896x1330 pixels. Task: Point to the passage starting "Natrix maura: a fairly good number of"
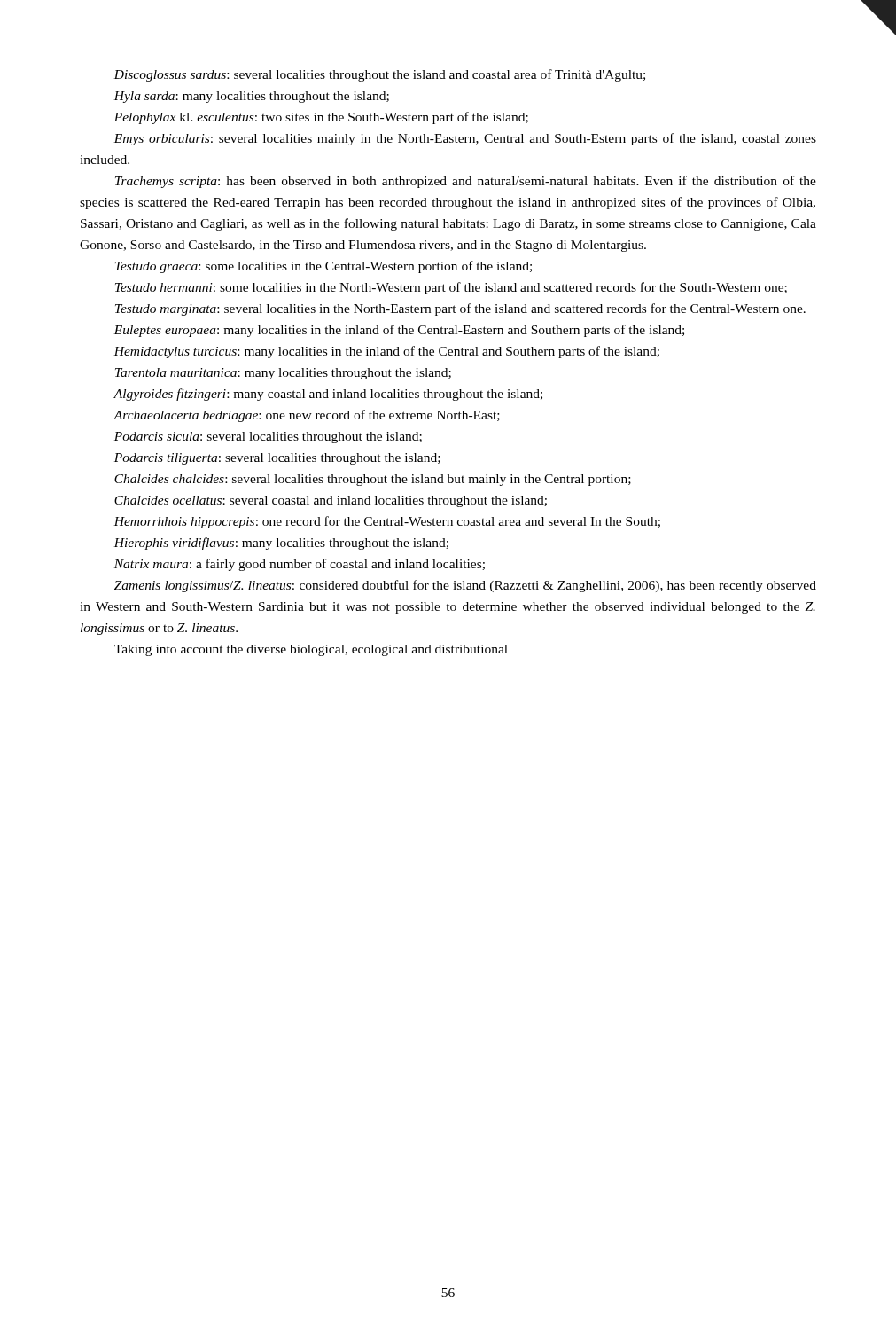[x=300, y=564]
